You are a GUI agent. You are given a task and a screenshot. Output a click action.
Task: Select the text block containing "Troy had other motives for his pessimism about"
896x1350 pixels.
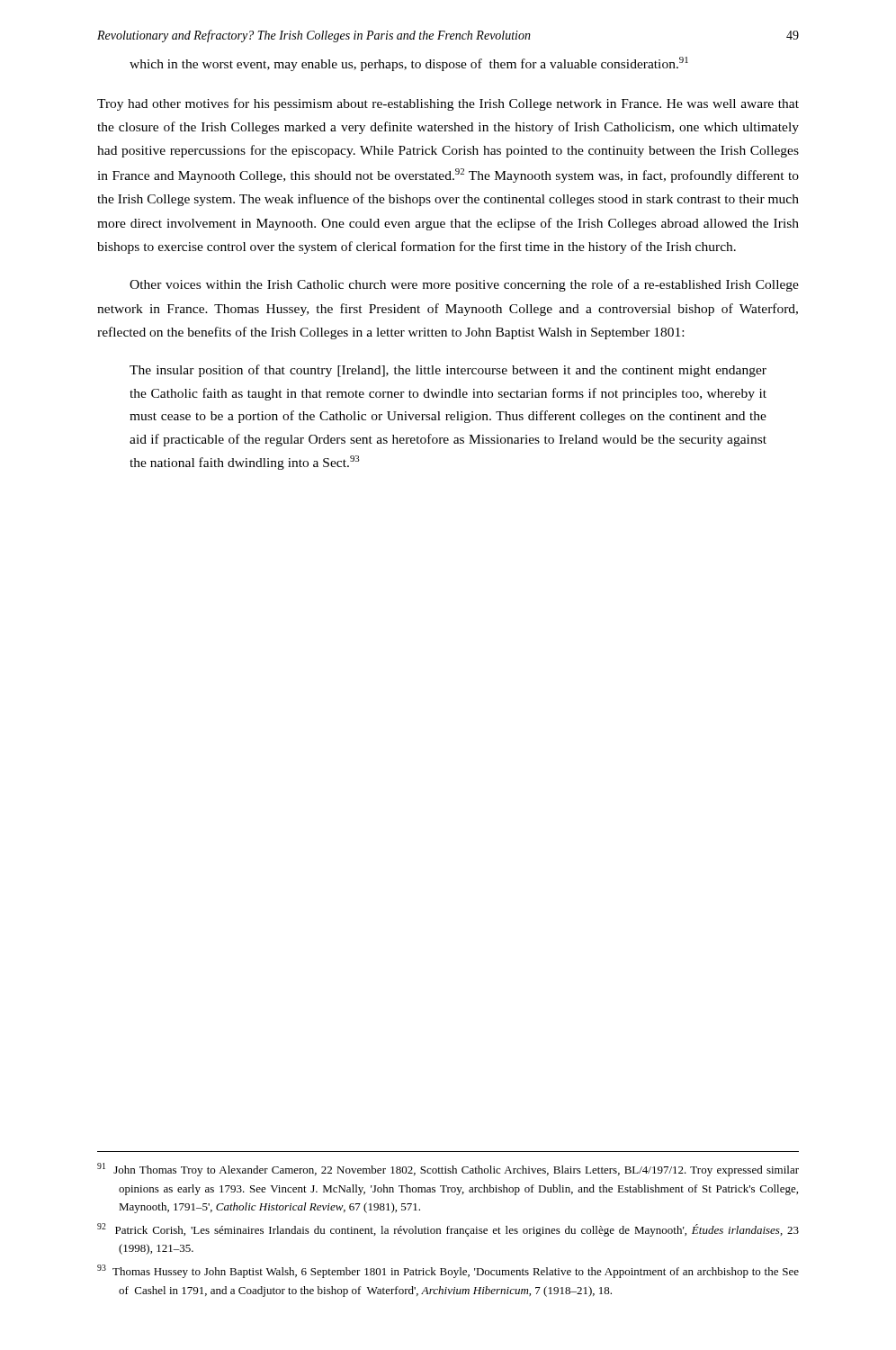pyautogui.click(x=448, y=174)
